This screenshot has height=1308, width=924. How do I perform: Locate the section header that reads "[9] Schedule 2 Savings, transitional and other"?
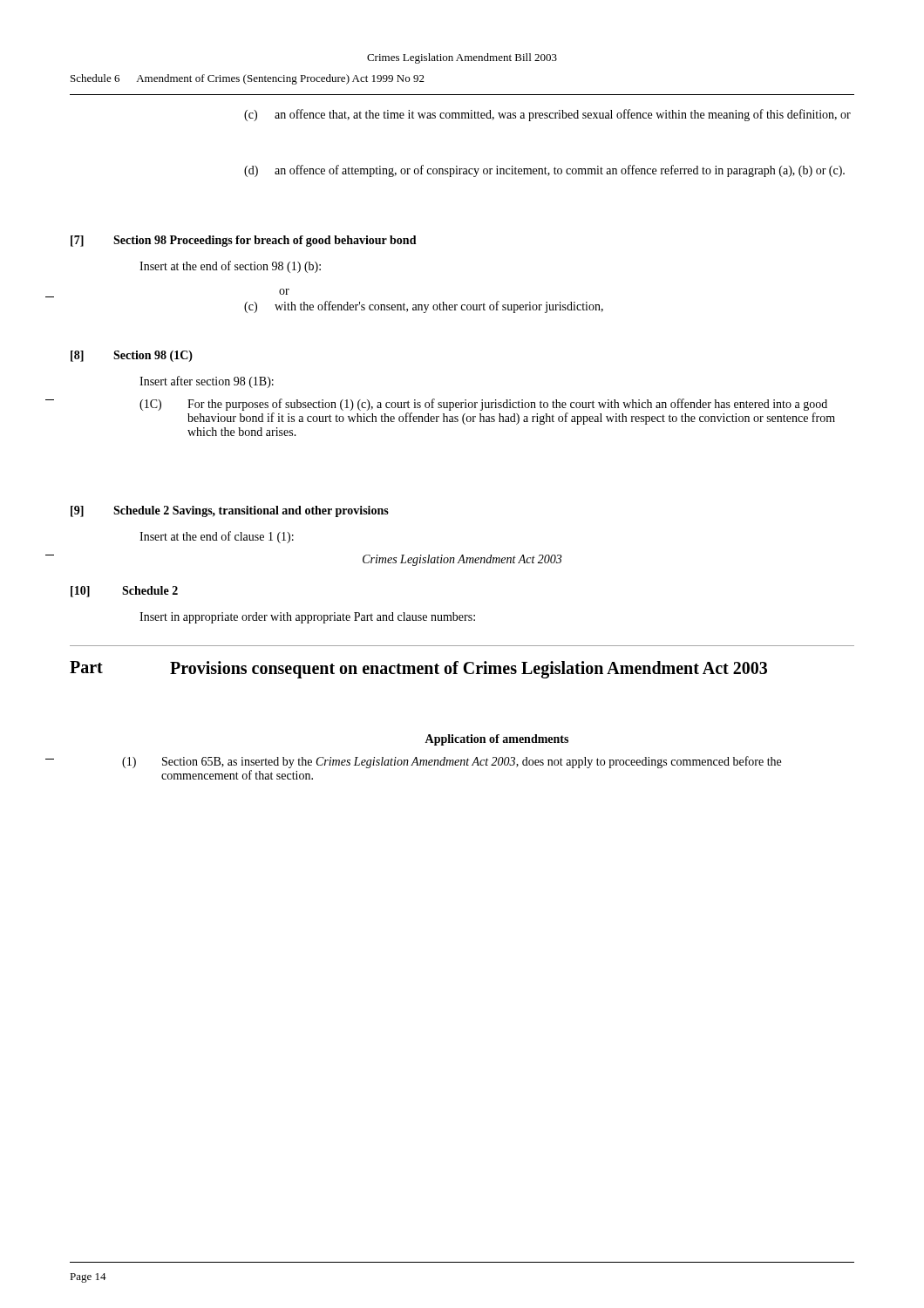(x=229, y=511)
